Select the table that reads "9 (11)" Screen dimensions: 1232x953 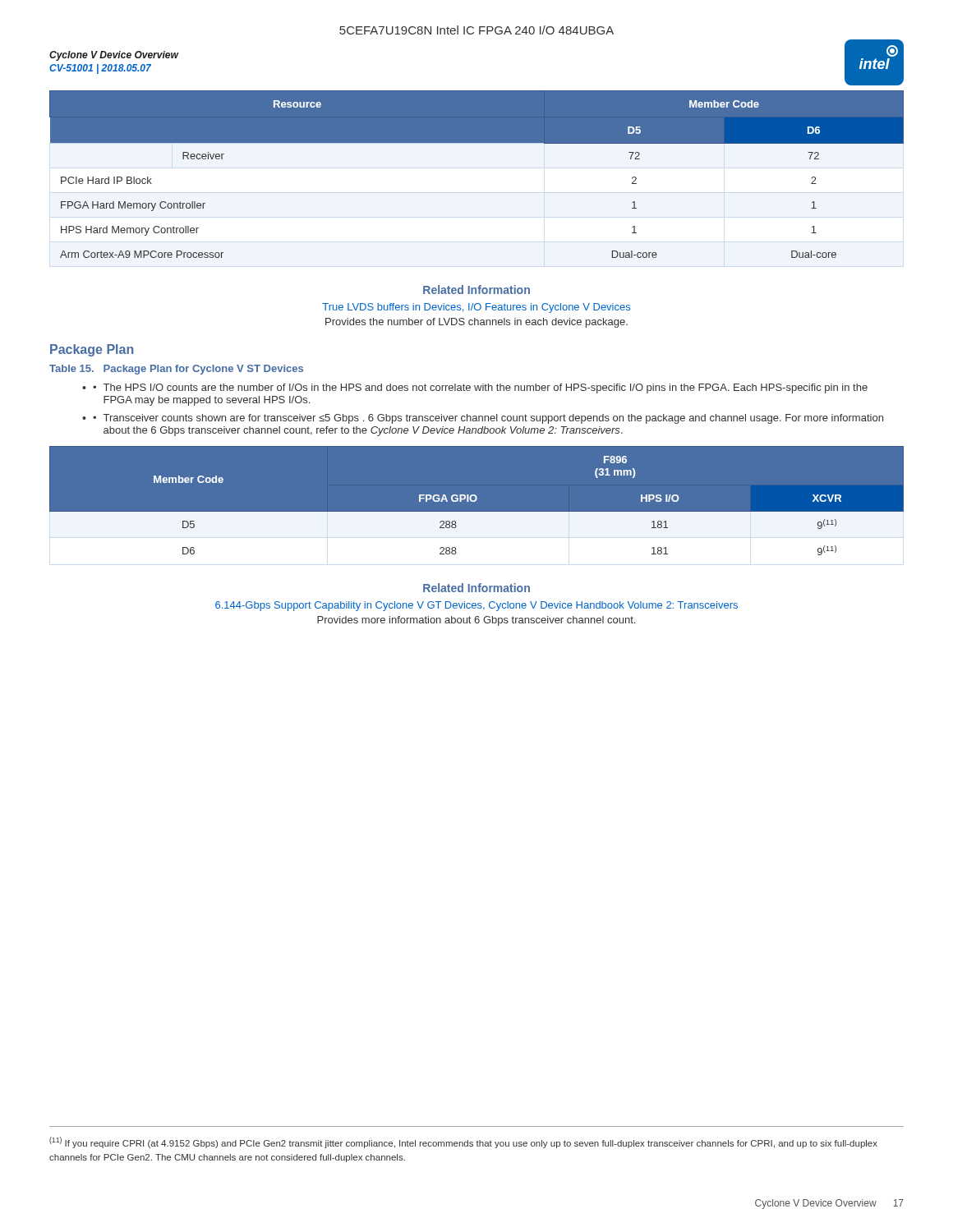(476, 505)
